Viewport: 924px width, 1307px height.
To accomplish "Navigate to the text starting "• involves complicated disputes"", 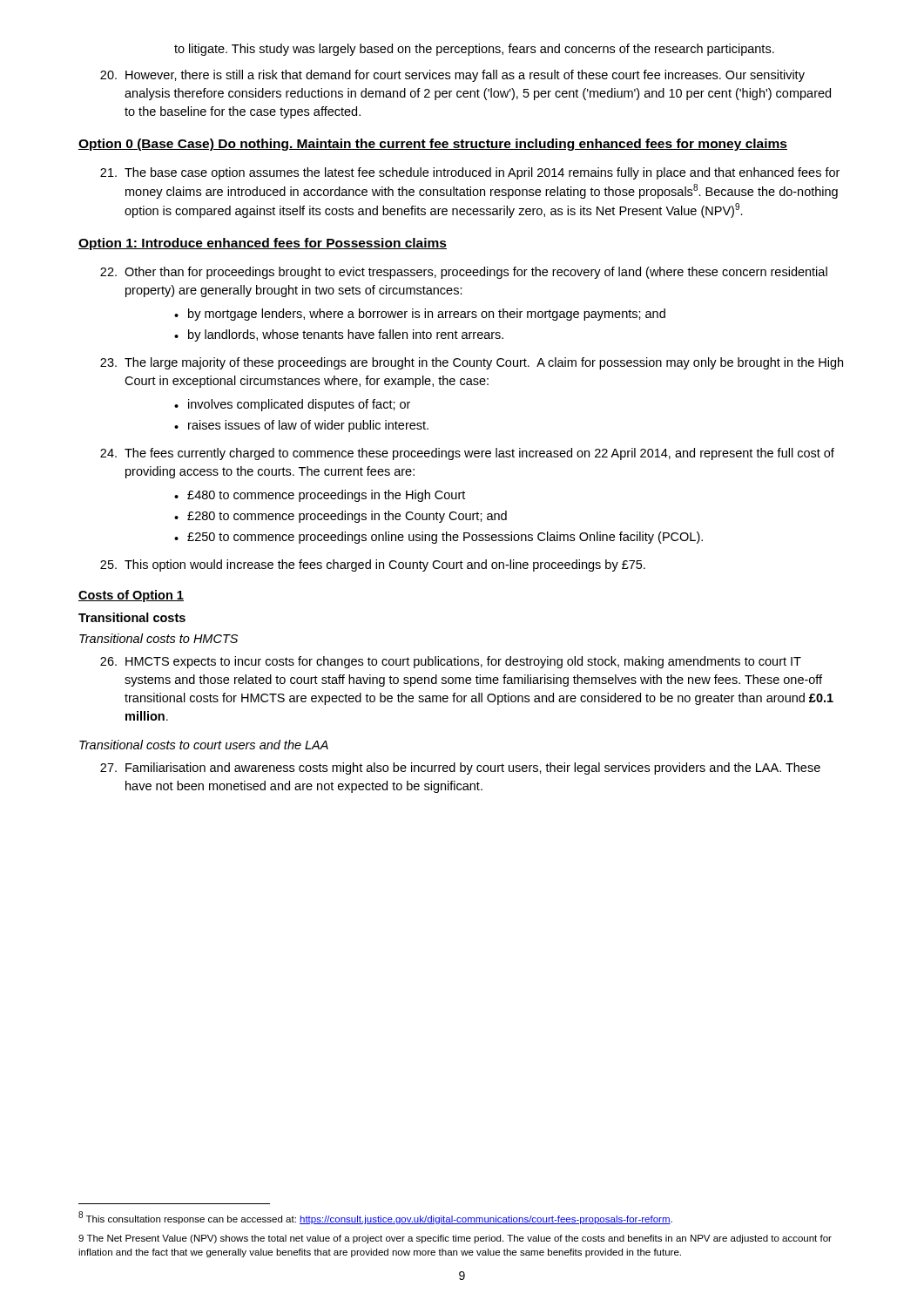I will point(292,405).
